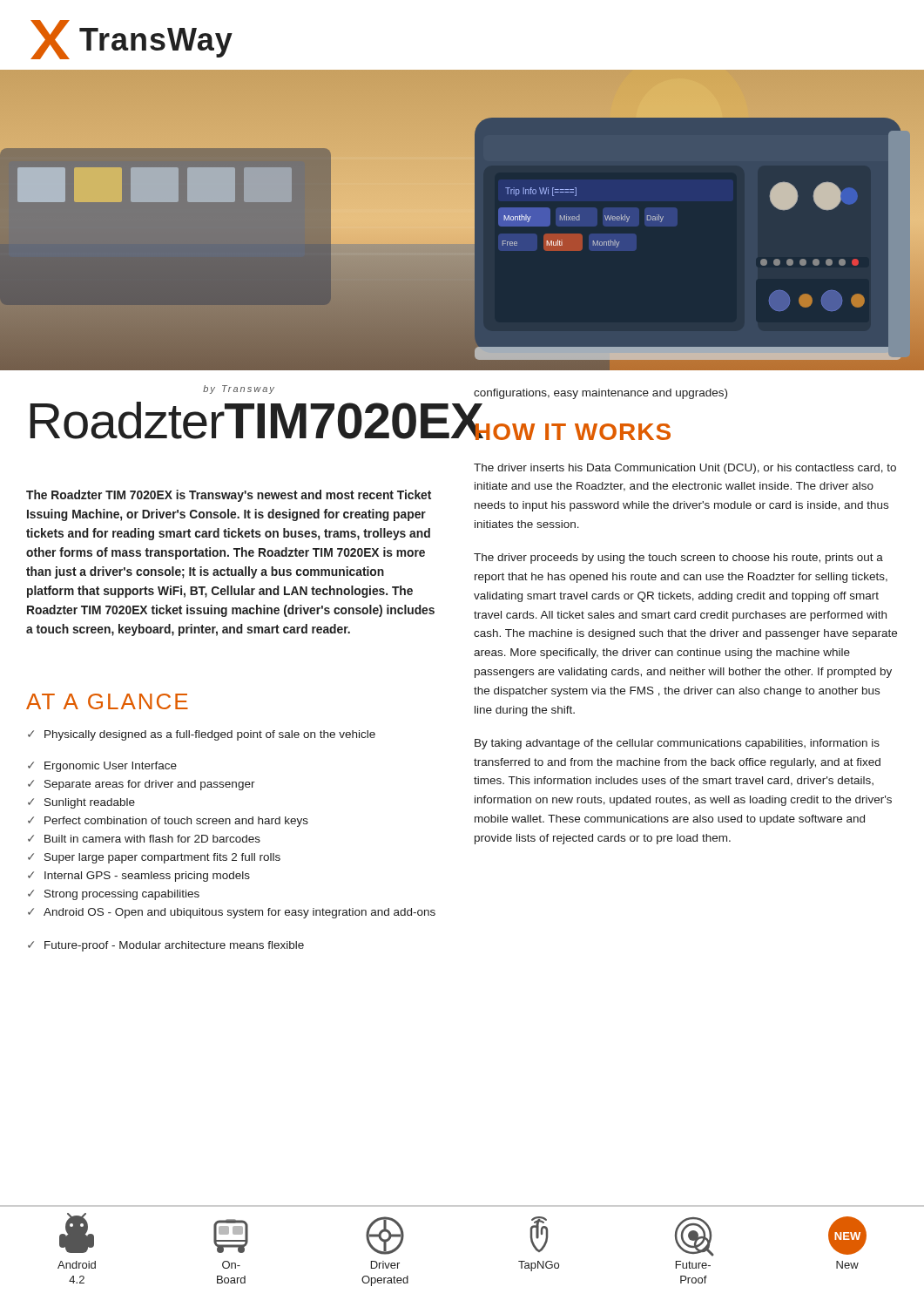Viewport: 924px width, 1307px height.
Task: Select the region starting "The driver inserts his"
Action: click(x=685, y=496)
